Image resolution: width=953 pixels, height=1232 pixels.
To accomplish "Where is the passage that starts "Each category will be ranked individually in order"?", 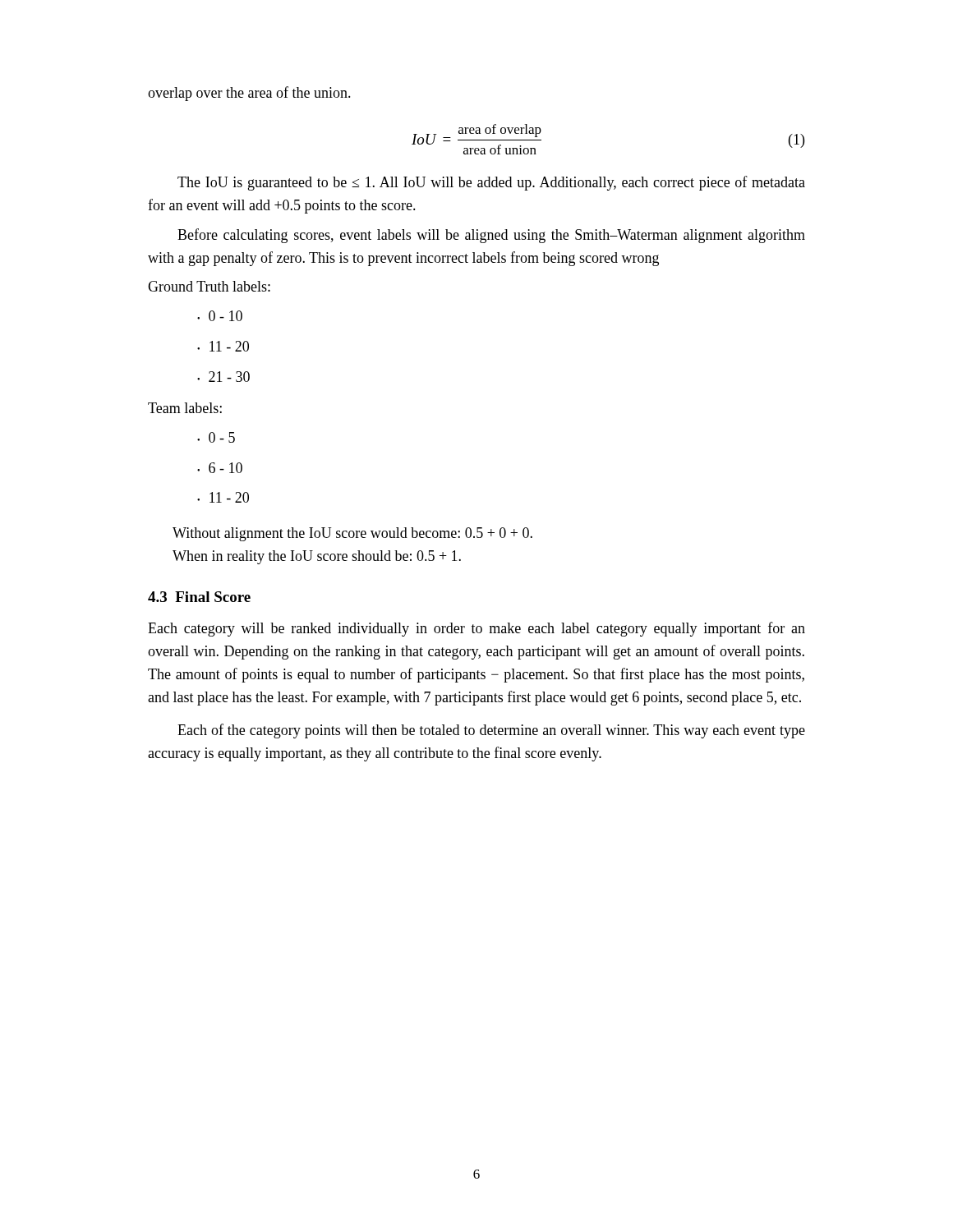I will (x=476, y=663).
